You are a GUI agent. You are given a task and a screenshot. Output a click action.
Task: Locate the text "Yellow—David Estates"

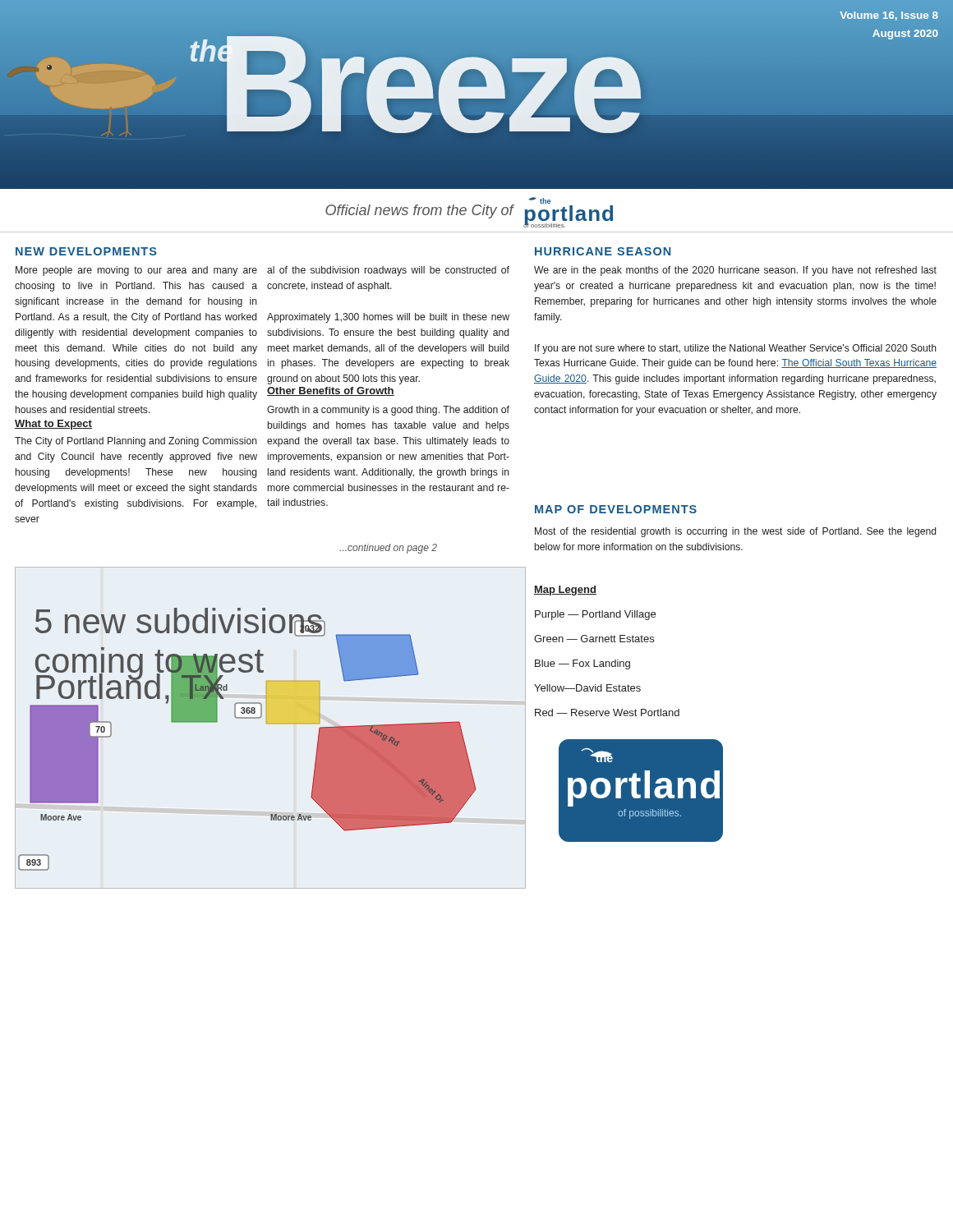588,688
